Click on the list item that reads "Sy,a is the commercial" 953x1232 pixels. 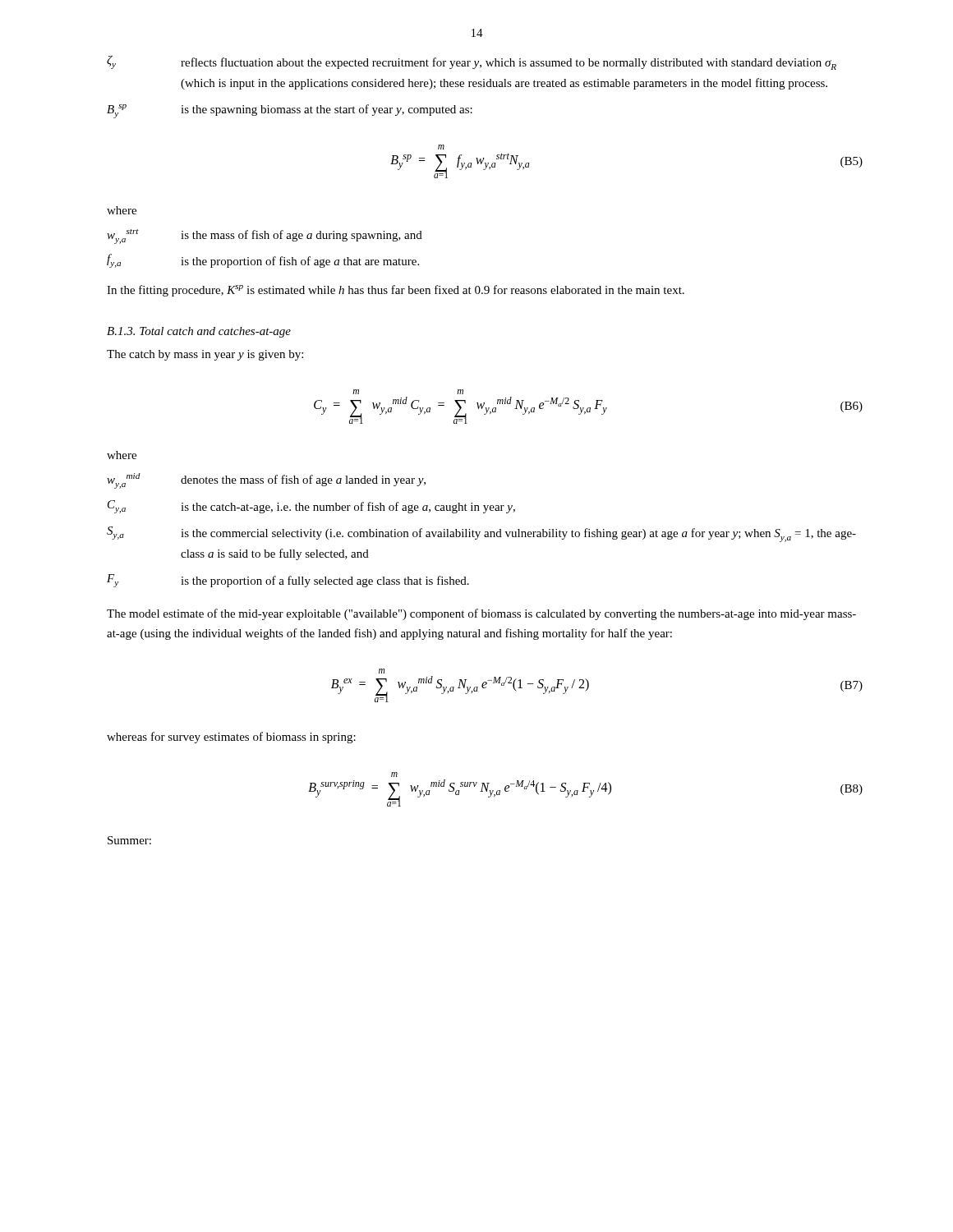pos(485,544)
